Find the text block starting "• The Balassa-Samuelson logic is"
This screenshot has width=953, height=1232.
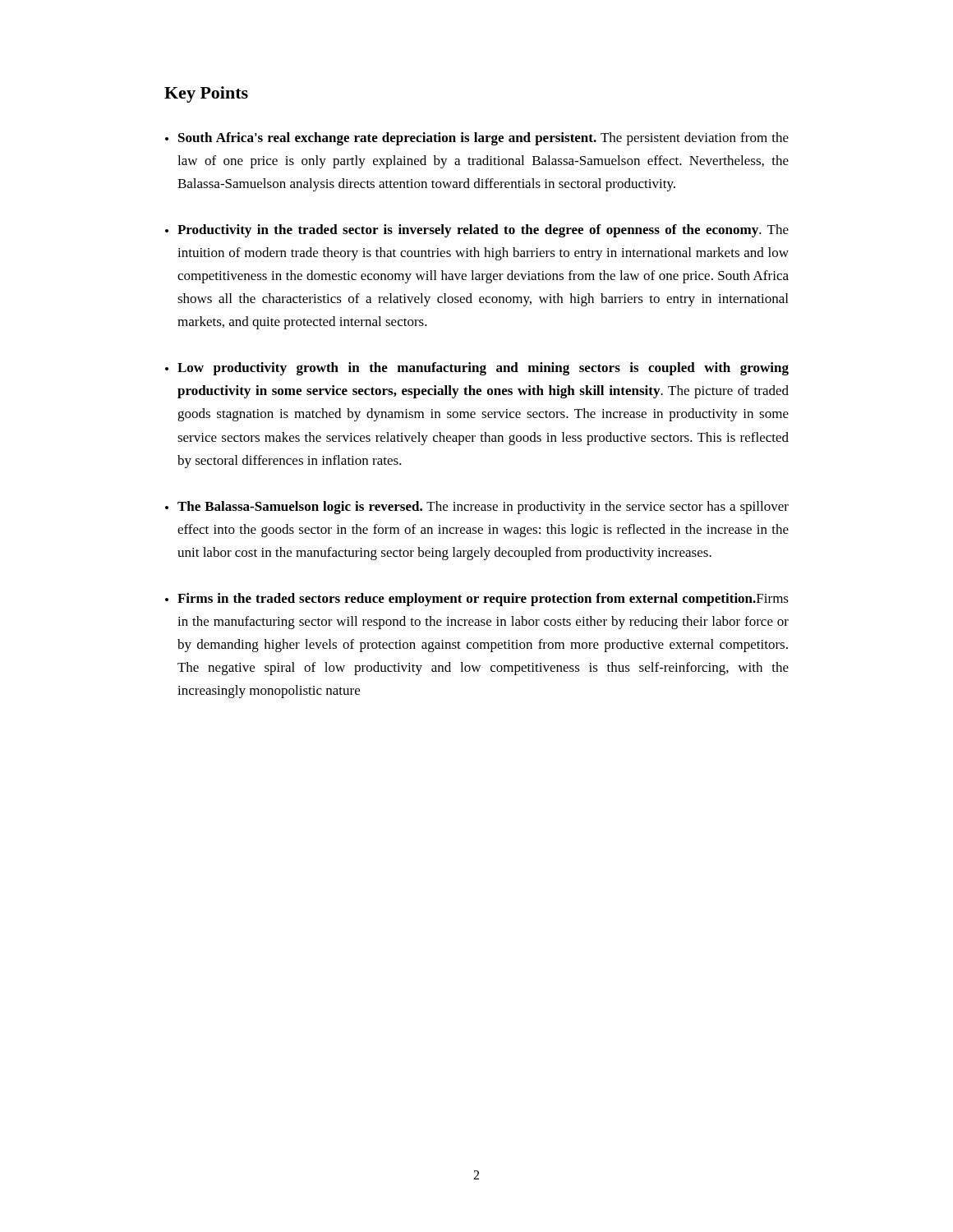[x=476, y=529]
